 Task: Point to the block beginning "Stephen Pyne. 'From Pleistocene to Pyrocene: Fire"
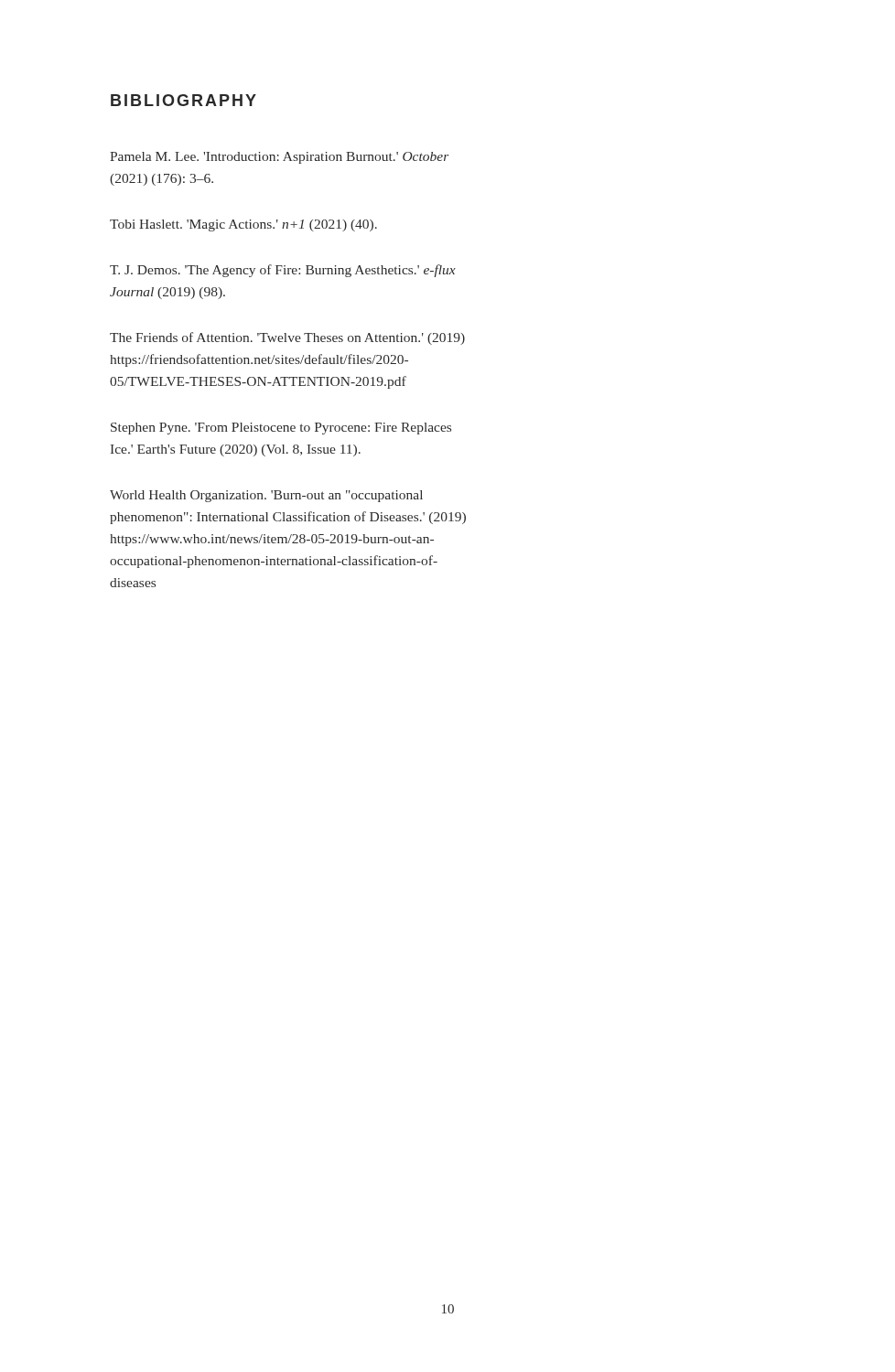(281, 438)
